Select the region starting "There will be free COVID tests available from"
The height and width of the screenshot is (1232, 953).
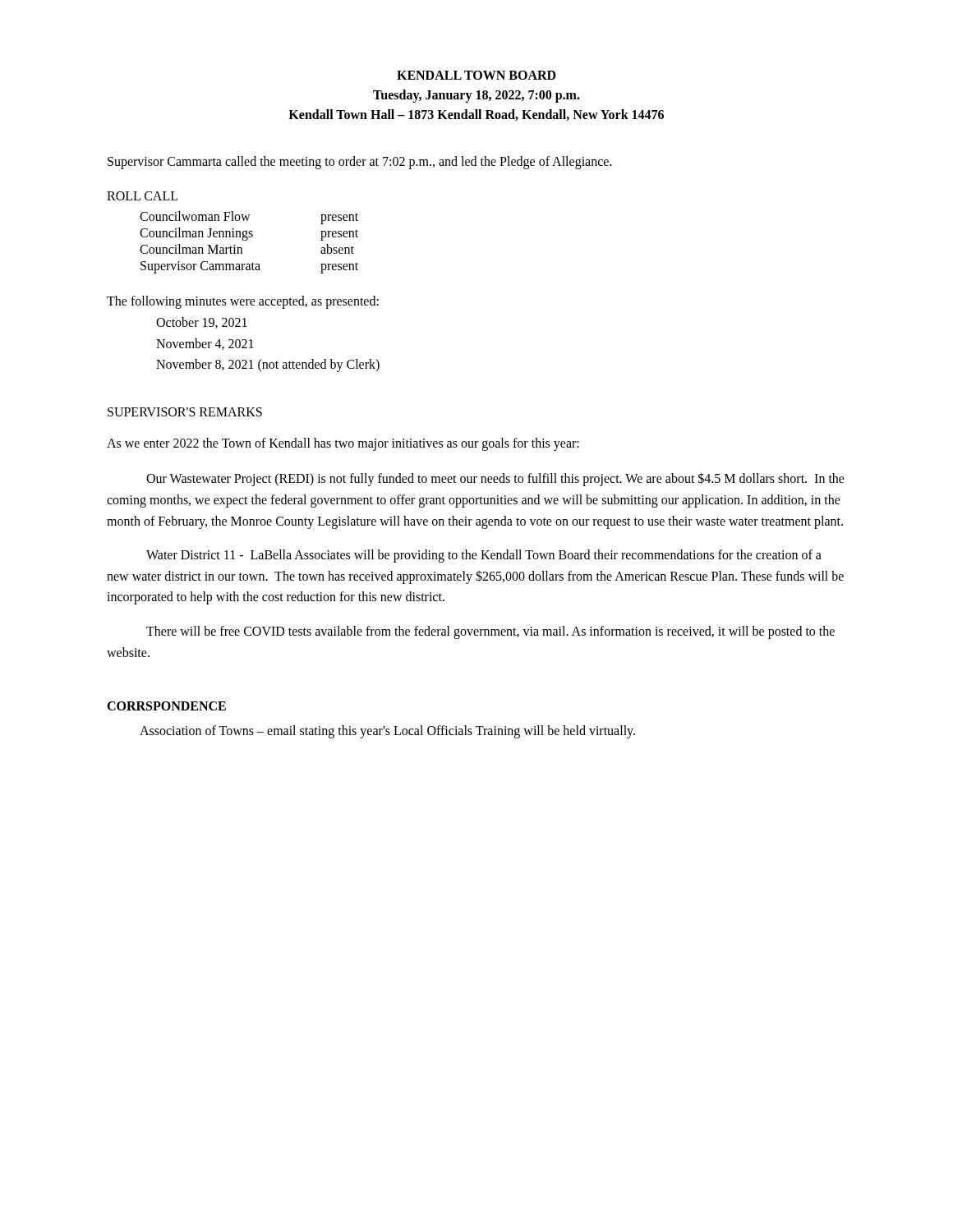click(x=471, y=642)
